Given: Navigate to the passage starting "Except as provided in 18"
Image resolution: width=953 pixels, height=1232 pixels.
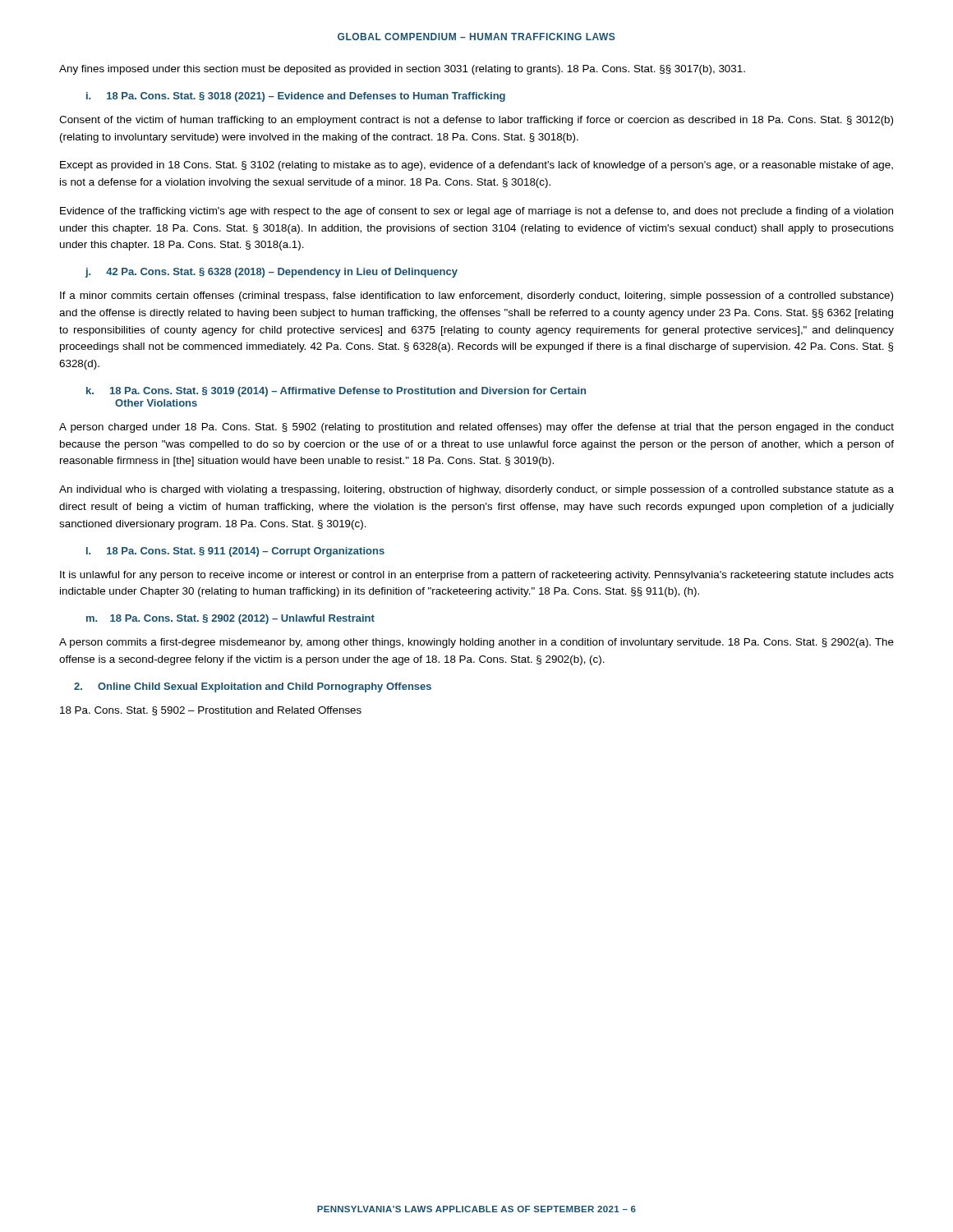Looking at the screenshot, I should (476, 173).
